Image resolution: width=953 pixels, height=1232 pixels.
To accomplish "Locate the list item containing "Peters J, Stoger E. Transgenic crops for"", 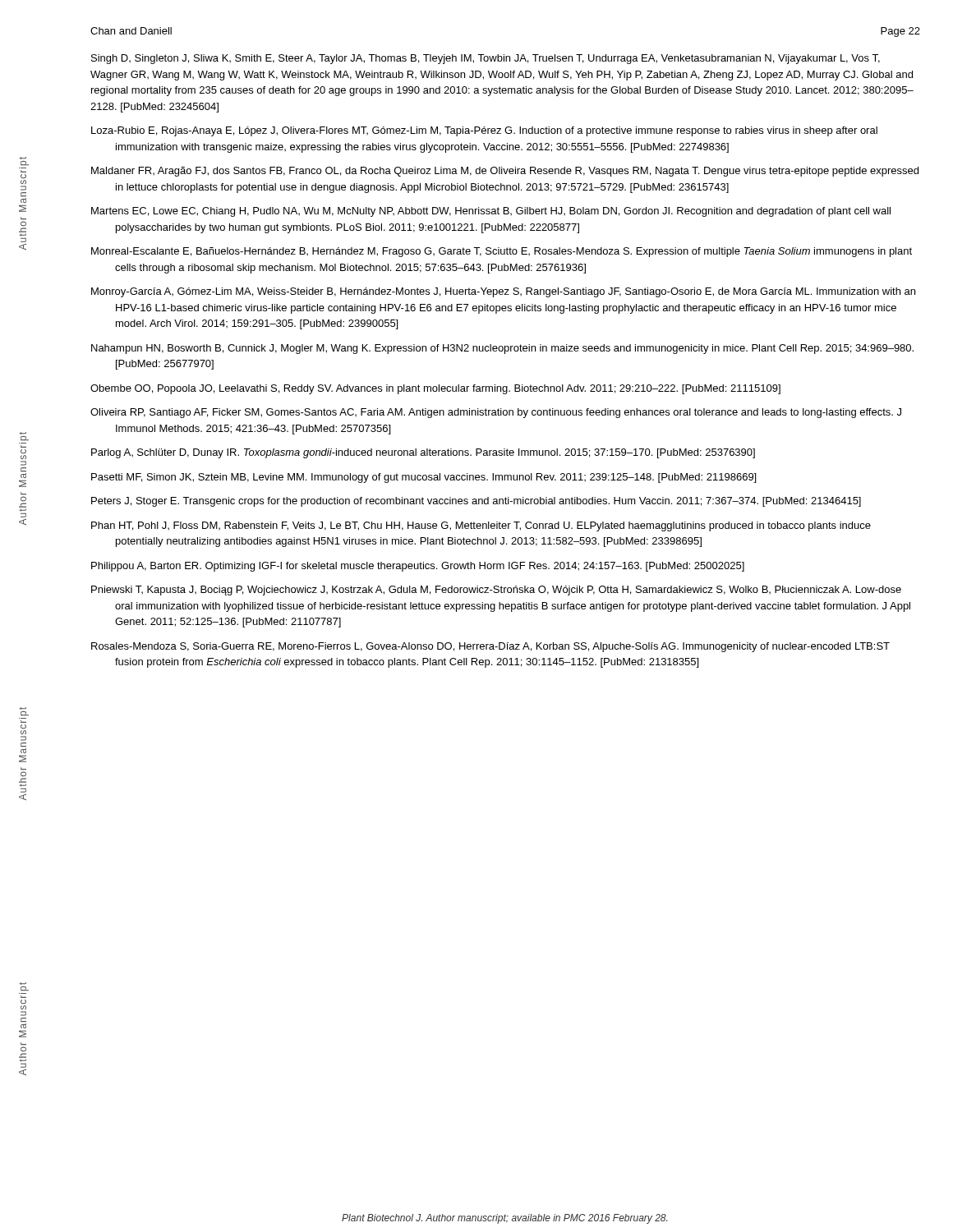I will pos(476,501).
